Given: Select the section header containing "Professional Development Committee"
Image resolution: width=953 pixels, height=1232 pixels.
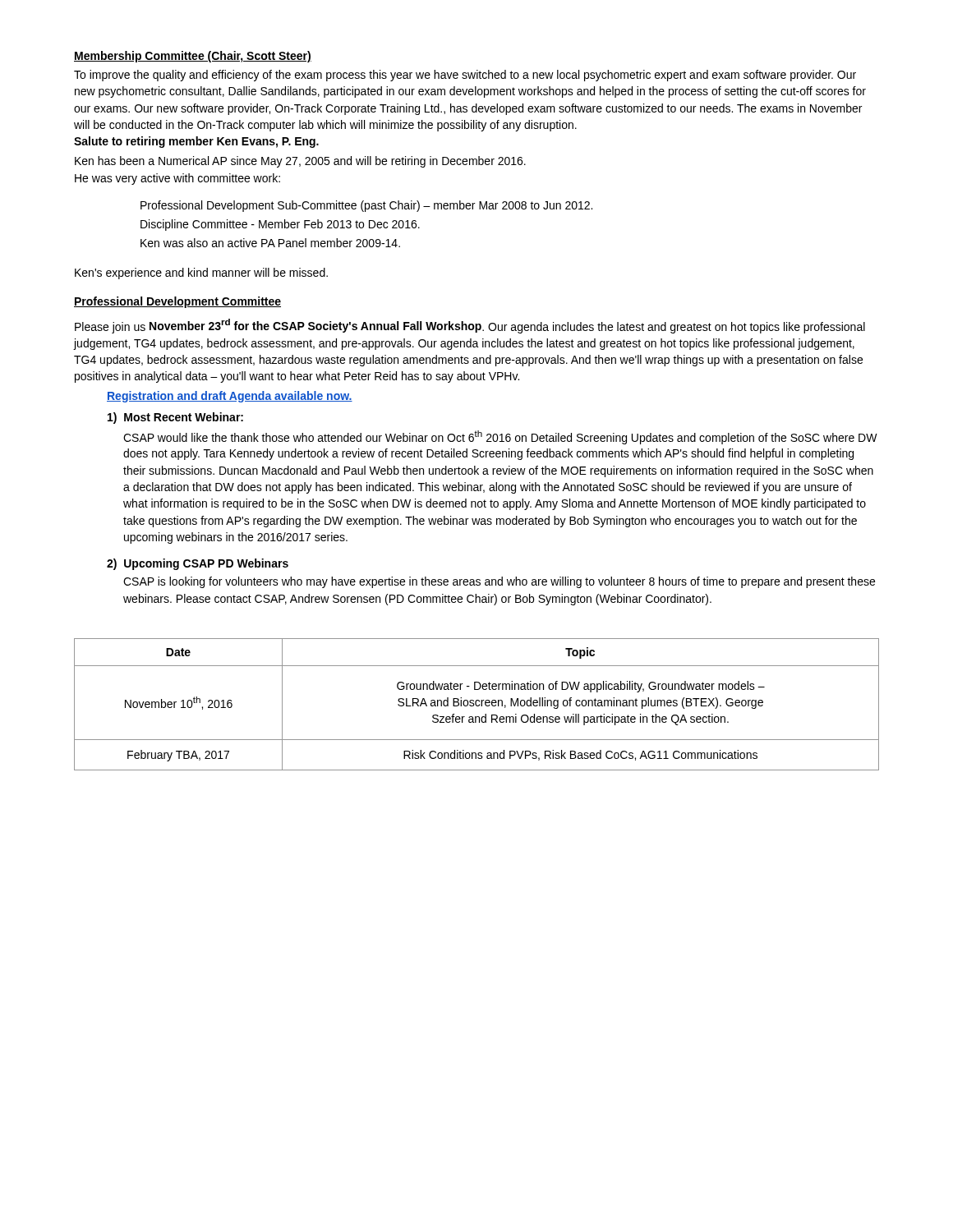Looking at the screenshot, I should click(x=177, y=301).
